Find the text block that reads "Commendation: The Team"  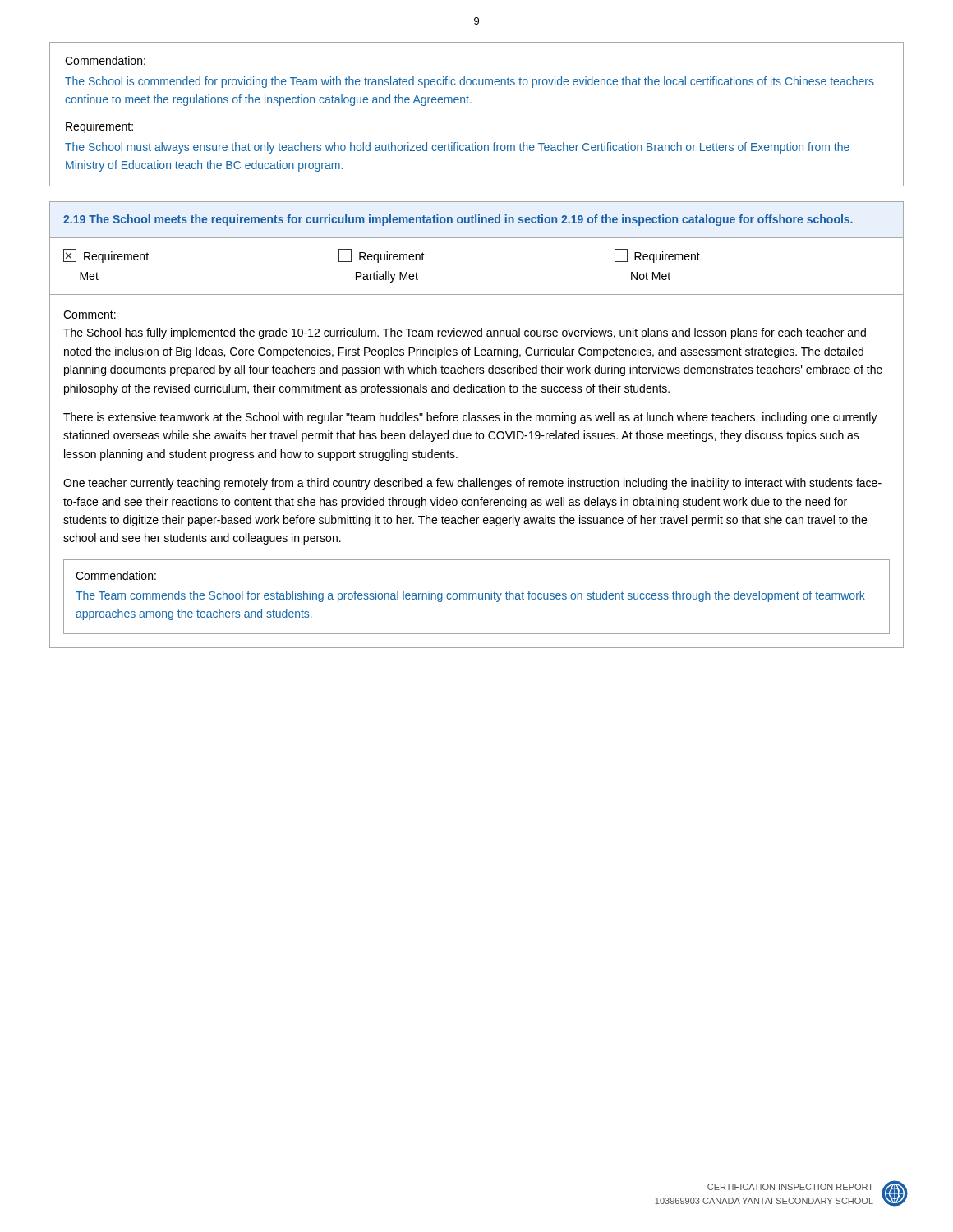(476, 596)
